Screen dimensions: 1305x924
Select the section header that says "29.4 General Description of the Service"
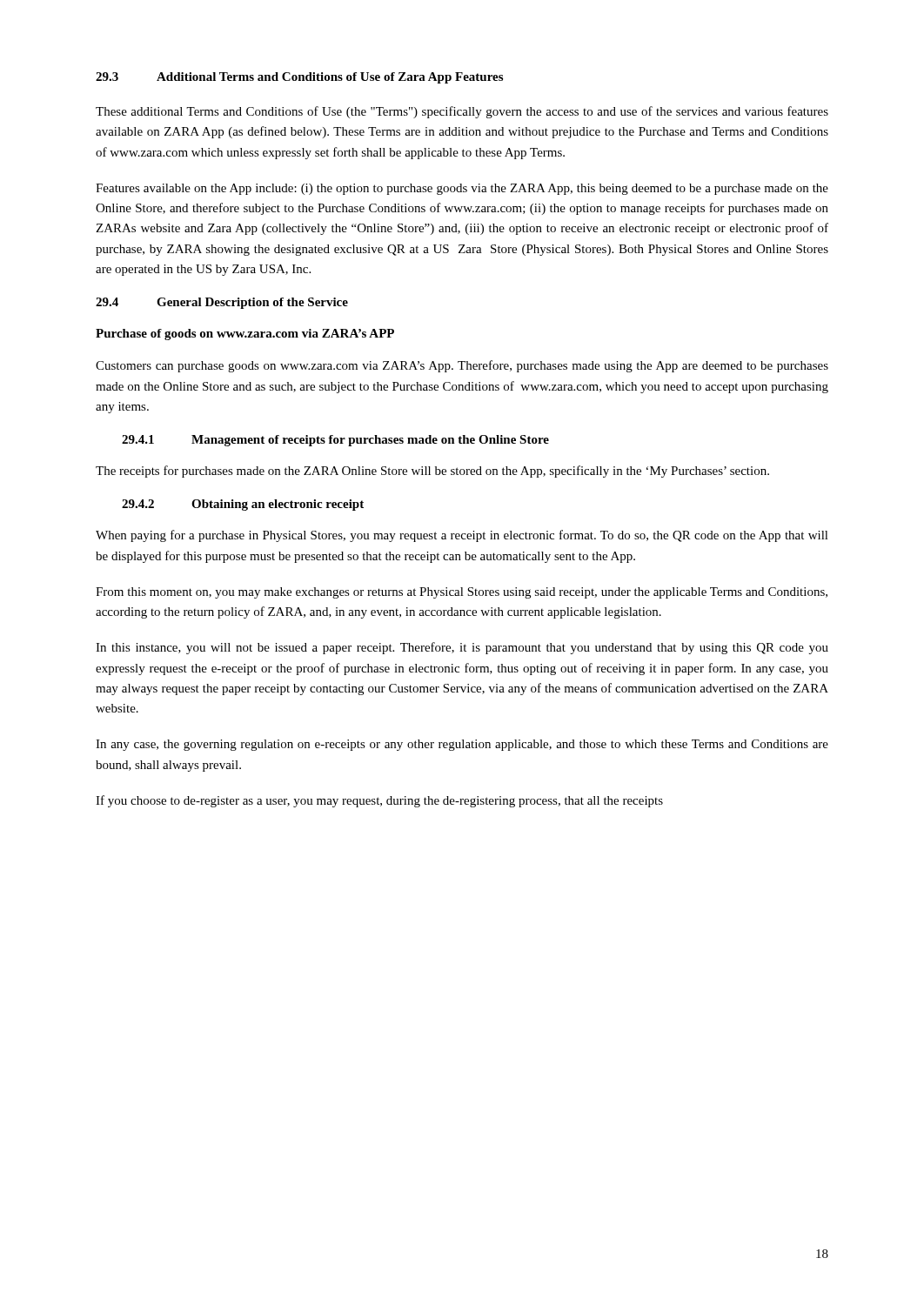pos(222,302)
